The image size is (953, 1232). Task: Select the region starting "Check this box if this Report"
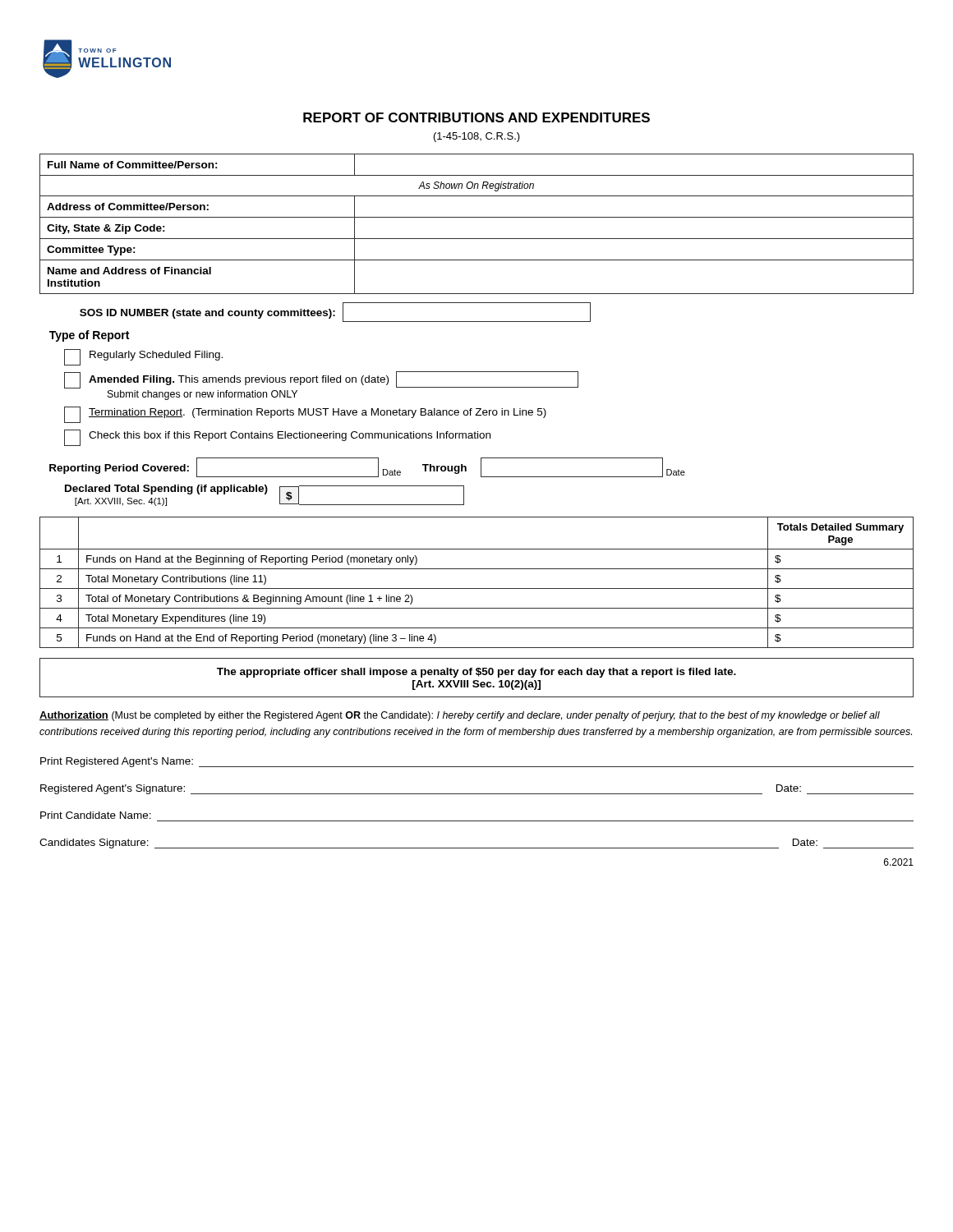[489, 437]
